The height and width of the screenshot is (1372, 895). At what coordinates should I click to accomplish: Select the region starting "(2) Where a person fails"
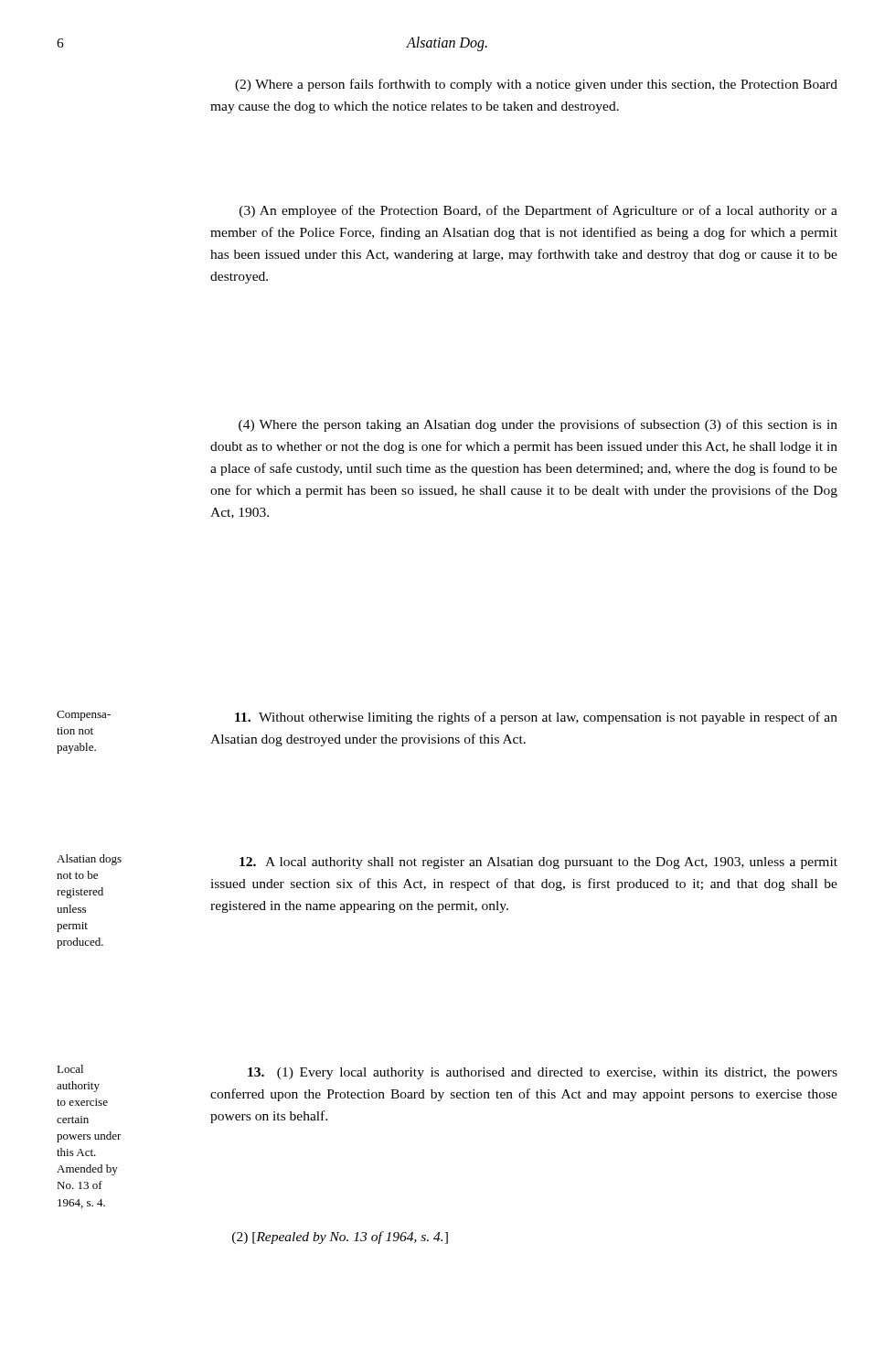pos(524,95)
